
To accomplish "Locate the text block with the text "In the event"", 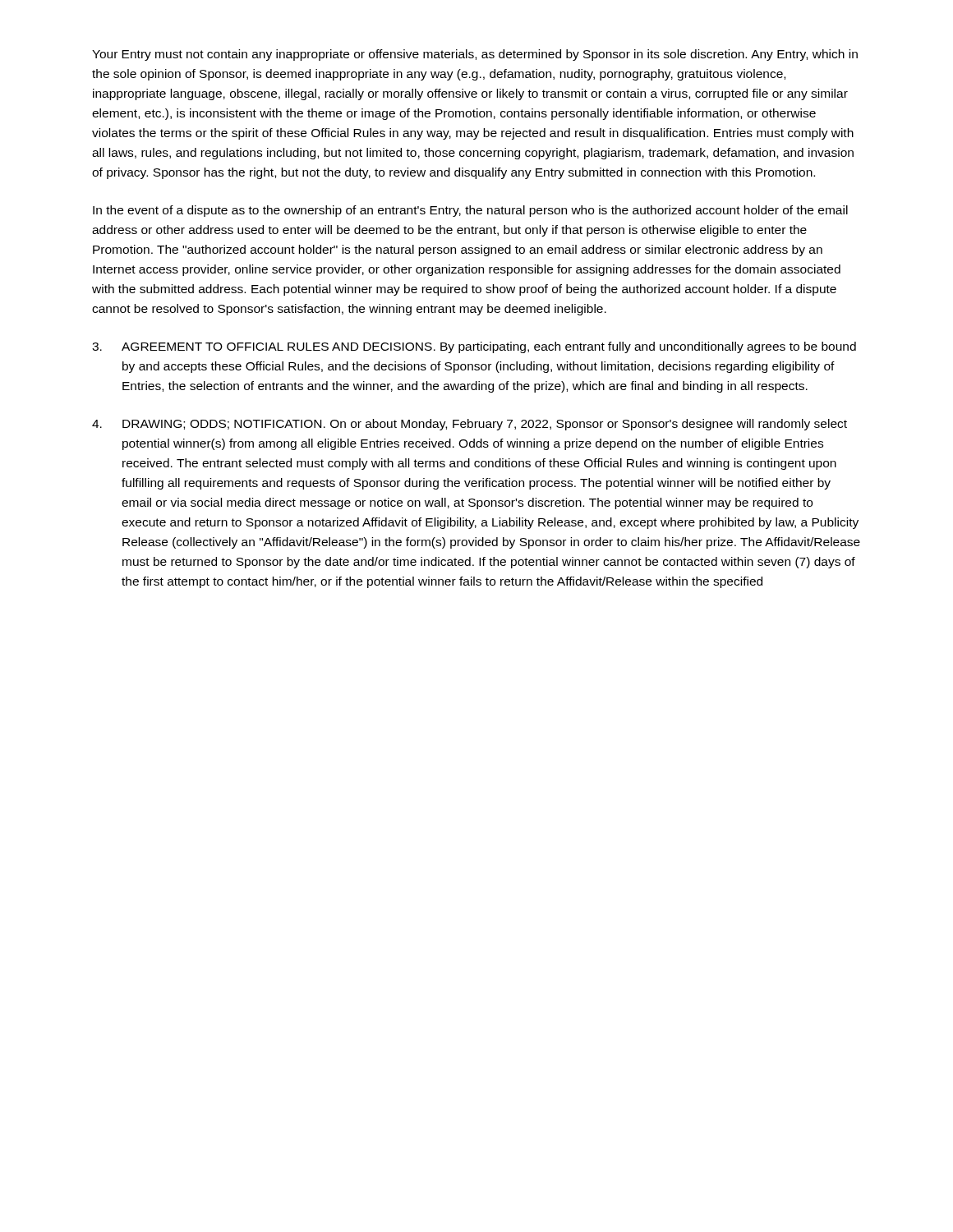I will click(x=470, y=259).
